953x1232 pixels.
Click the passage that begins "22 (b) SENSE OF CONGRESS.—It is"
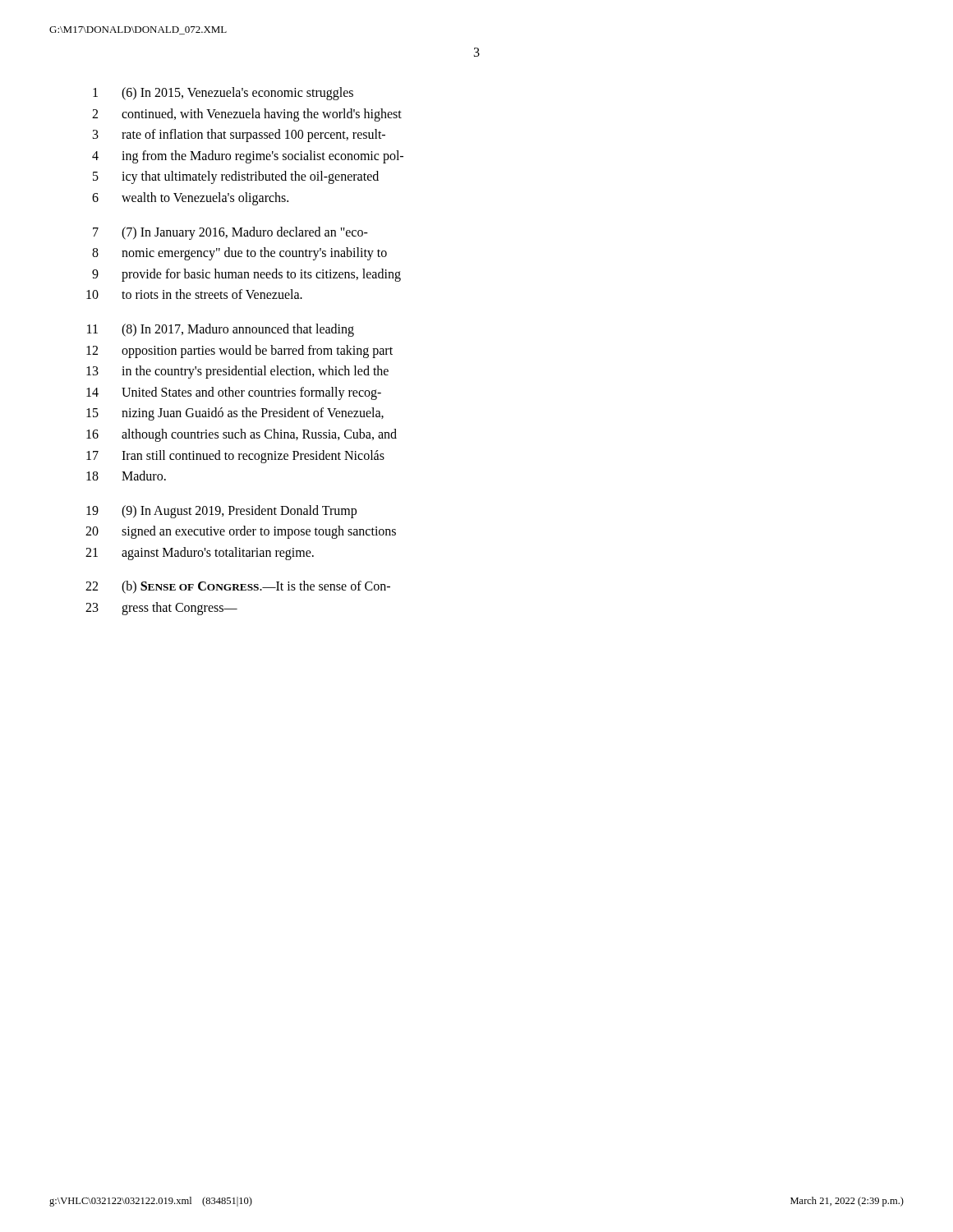click(238, 587)
